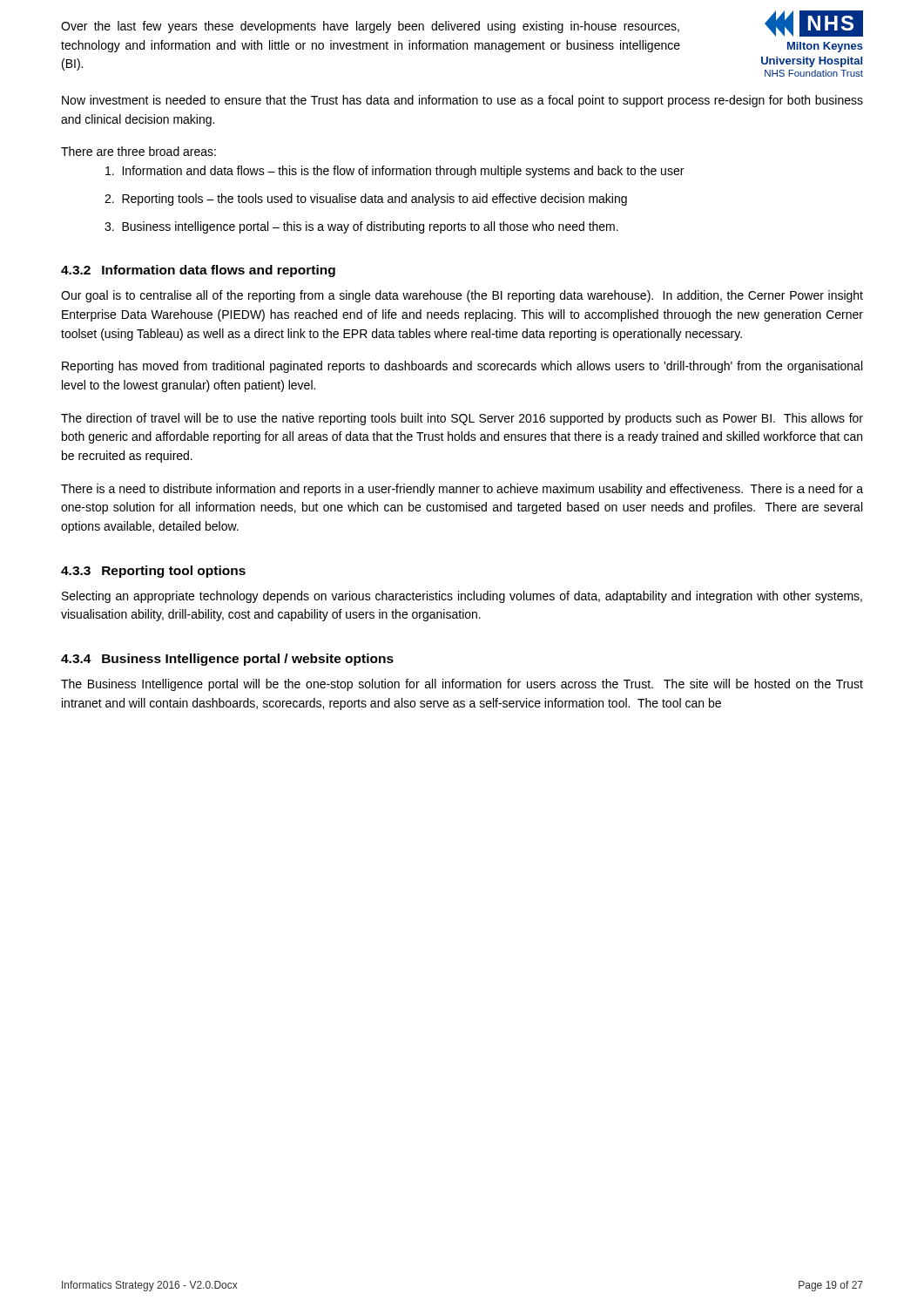Locate the block starting "There is a need to distribute"
Screen dimensions: 1307x924
click(x=462, y=507)
